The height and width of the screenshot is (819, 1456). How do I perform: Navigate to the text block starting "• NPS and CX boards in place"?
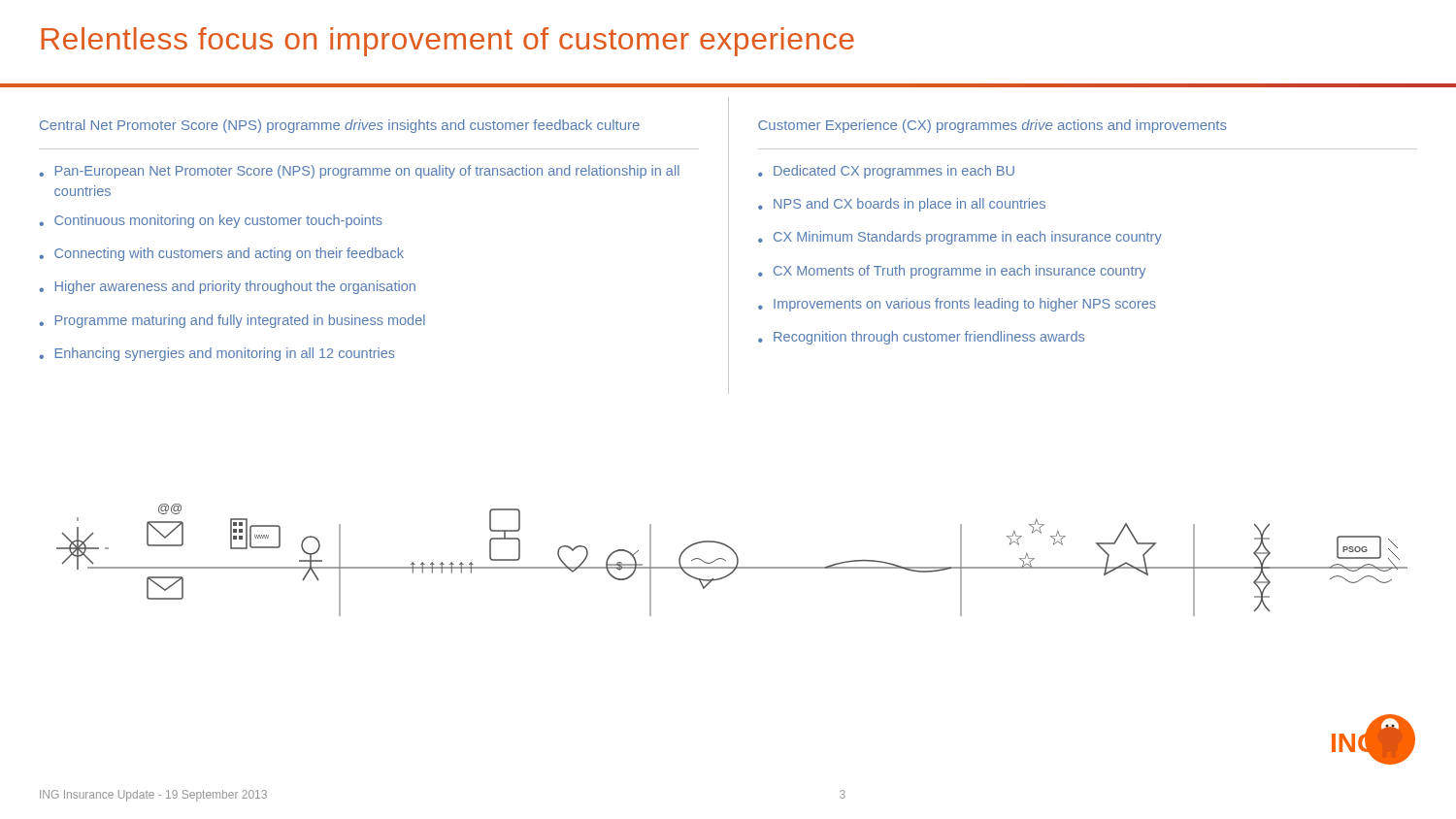[902, 206]
